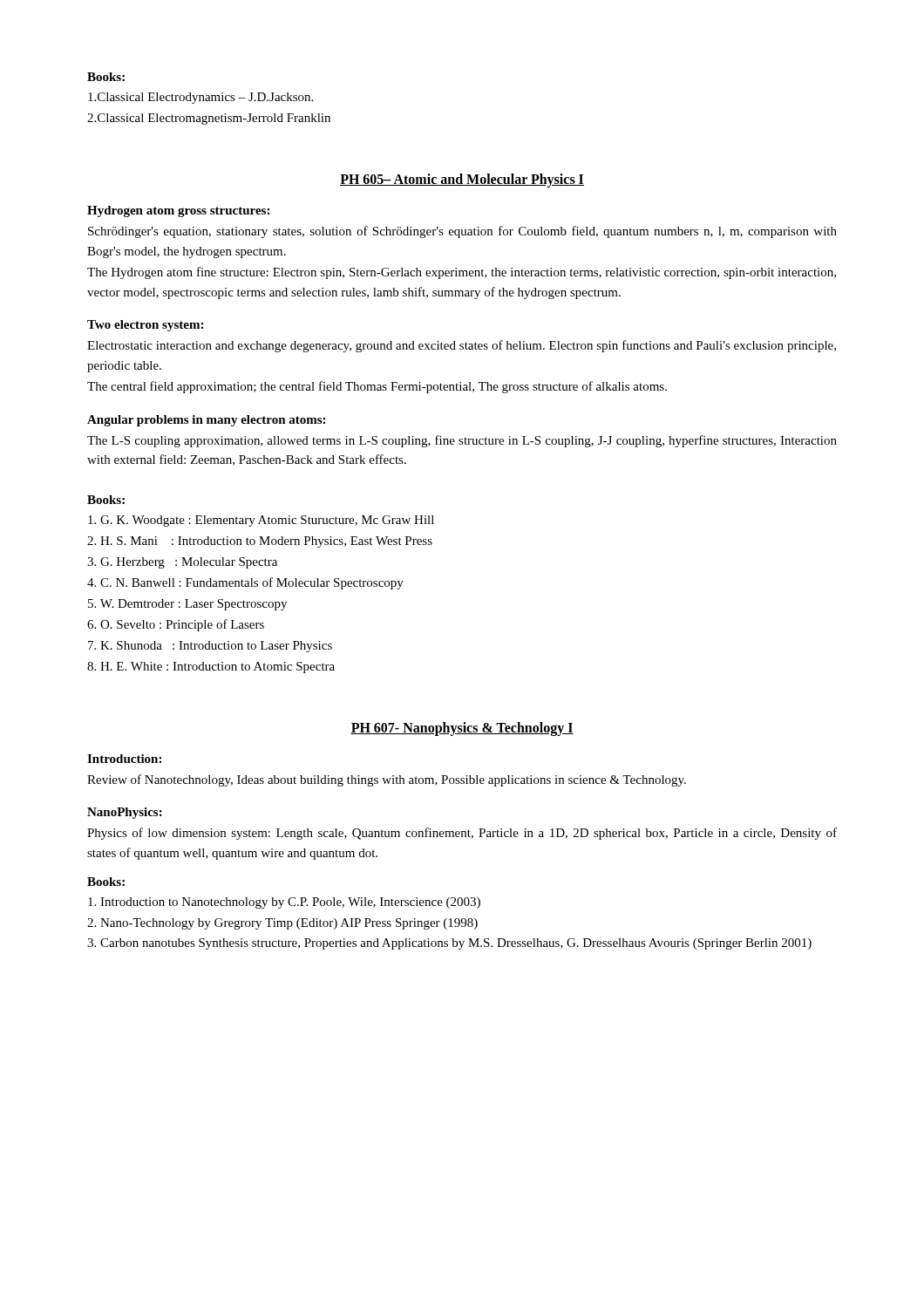Point to the block beginning "Introduction to Nanotechnology"
Screen dimensions: 1308x924
coord(284,902)
